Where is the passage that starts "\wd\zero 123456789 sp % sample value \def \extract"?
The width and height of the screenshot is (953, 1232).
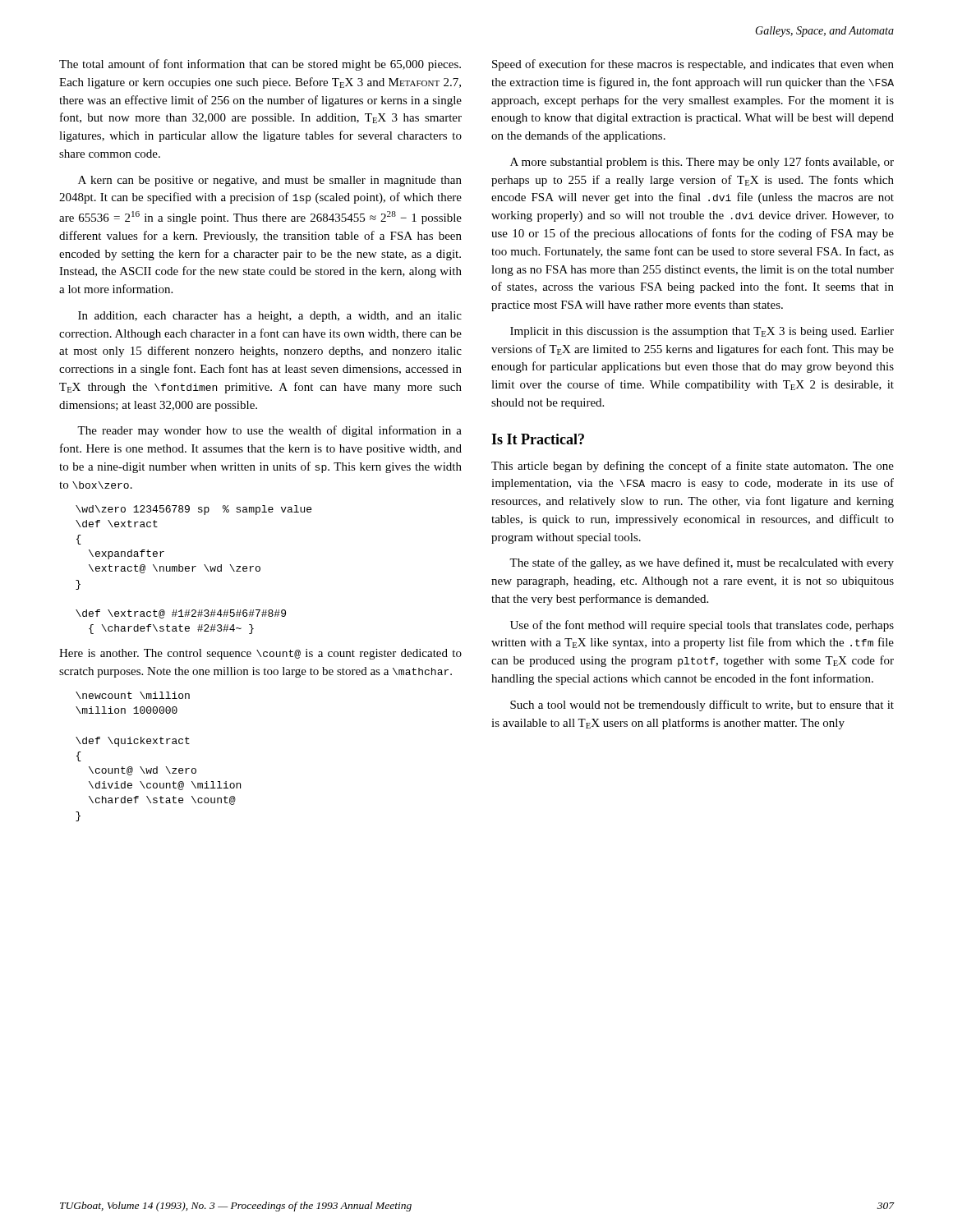click(x=268, y=570)
